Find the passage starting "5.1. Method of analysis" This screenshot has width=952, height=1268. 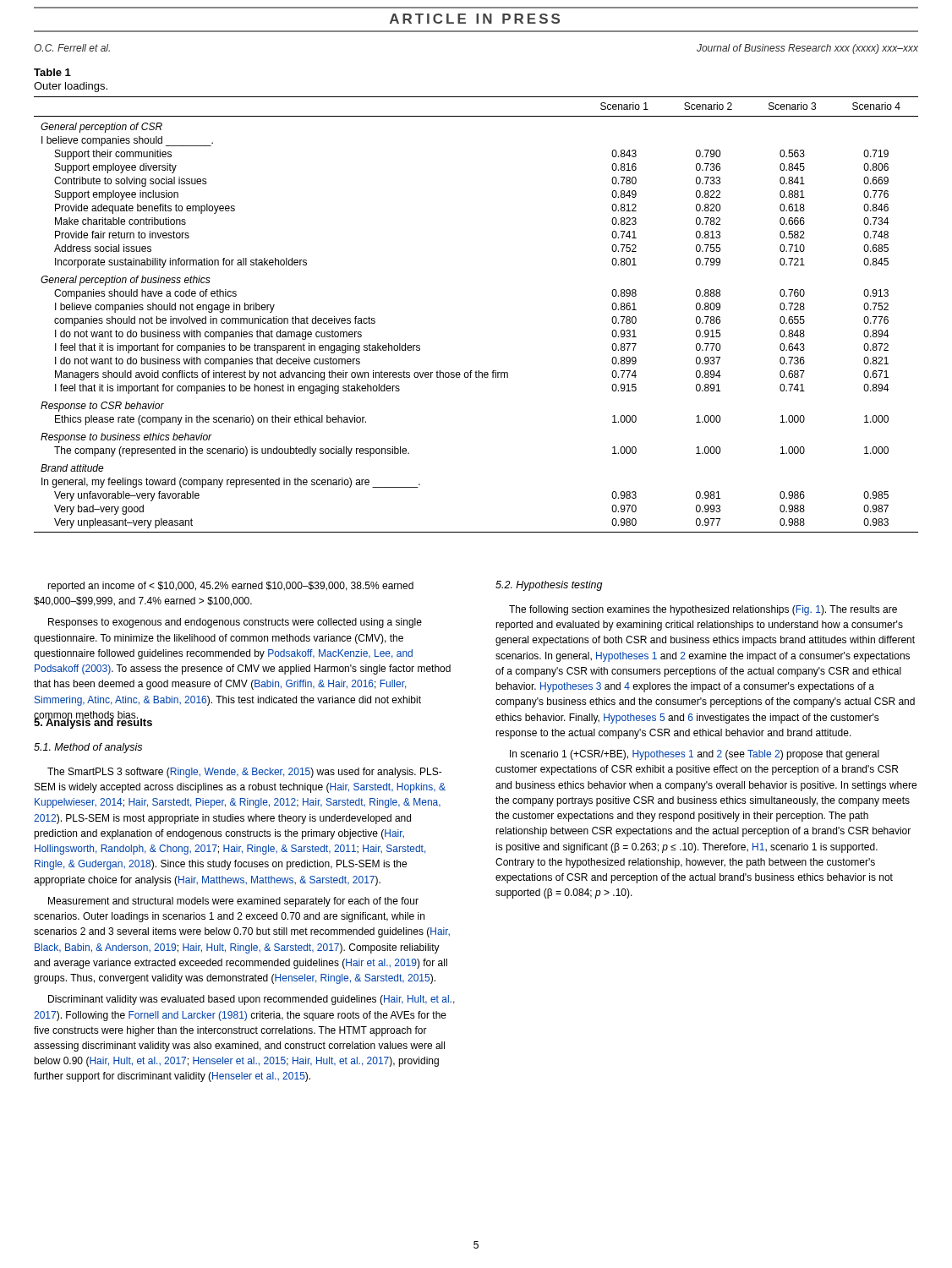coord(88,747)
